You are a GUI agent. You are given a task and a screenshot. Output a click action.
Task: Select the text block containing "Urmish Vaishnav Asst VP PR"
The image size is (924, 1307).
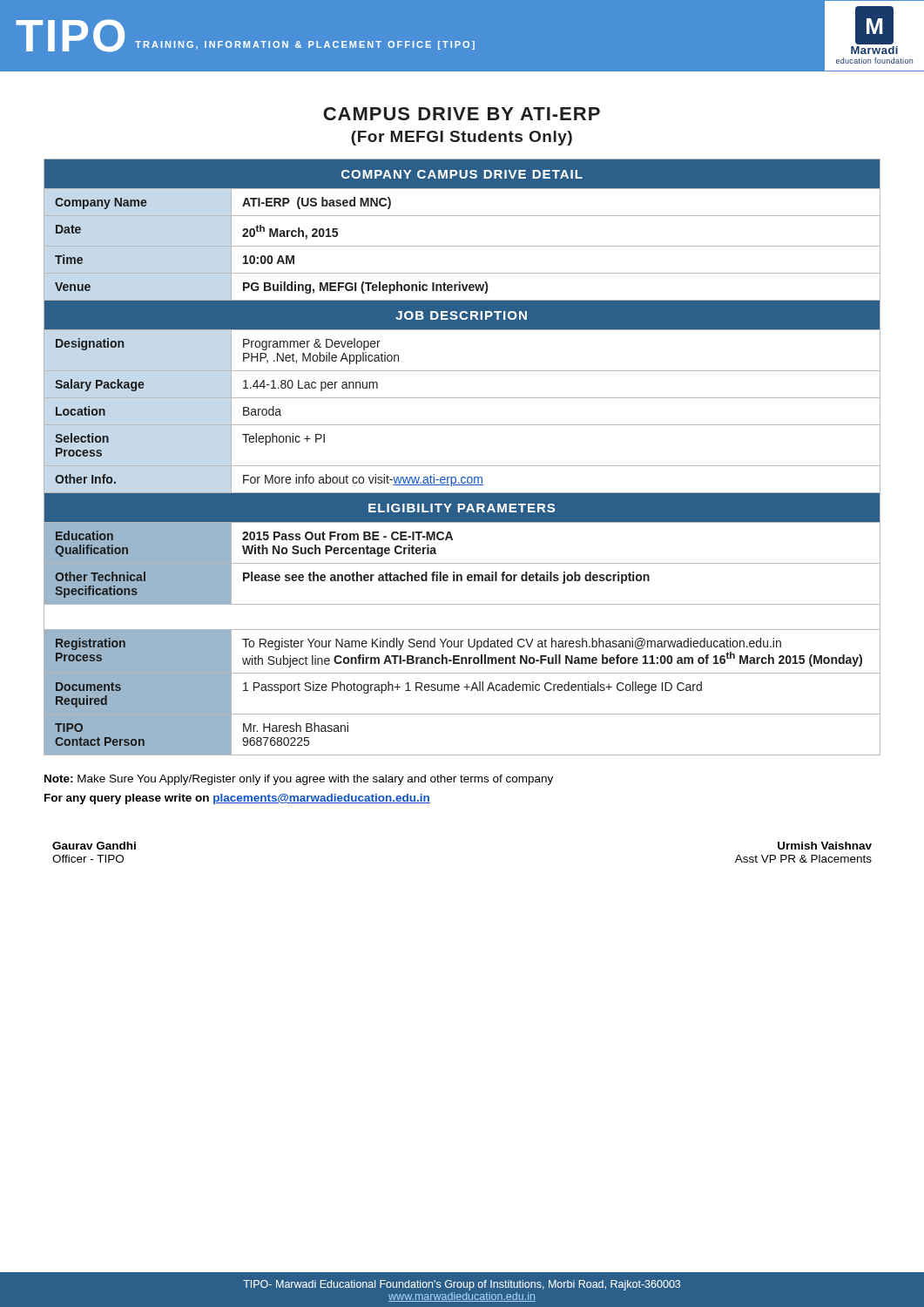[x=803, y=852]
